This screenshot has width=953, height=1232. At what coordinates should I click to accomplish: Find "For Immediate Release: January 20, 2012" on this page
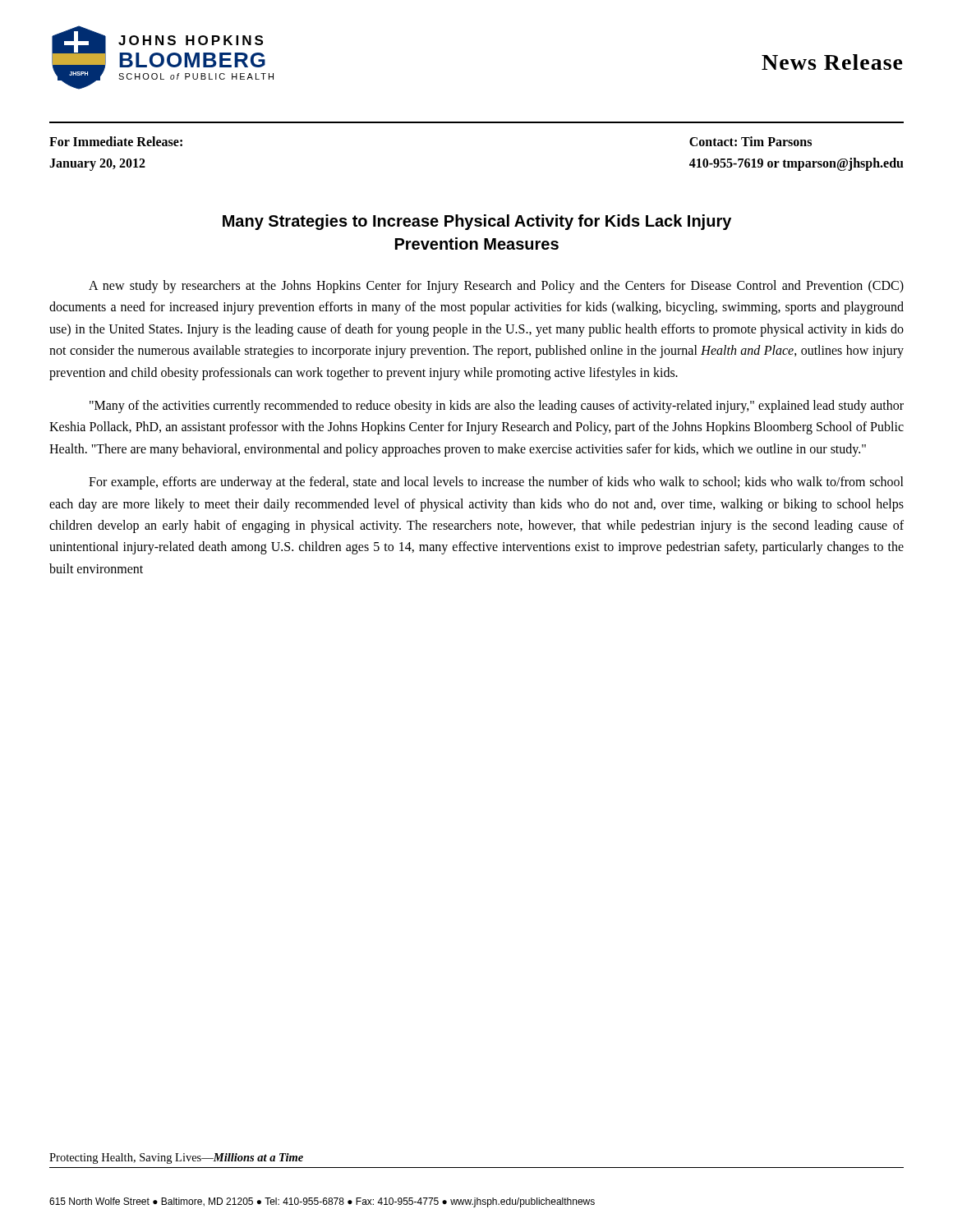click(x=116, y=152)
